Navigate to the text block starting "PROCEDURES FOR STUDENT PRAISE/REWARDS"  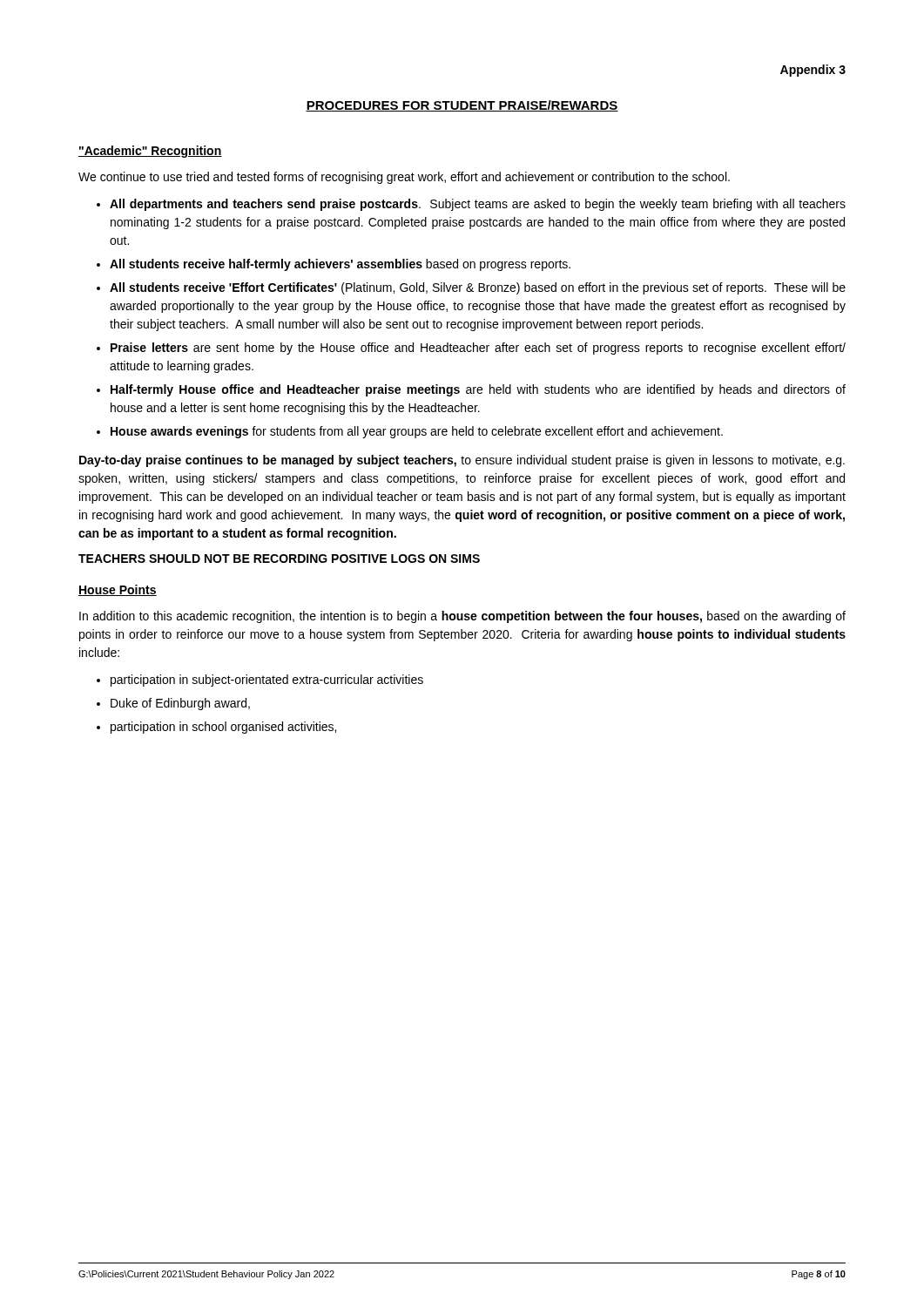click(462, 105)
